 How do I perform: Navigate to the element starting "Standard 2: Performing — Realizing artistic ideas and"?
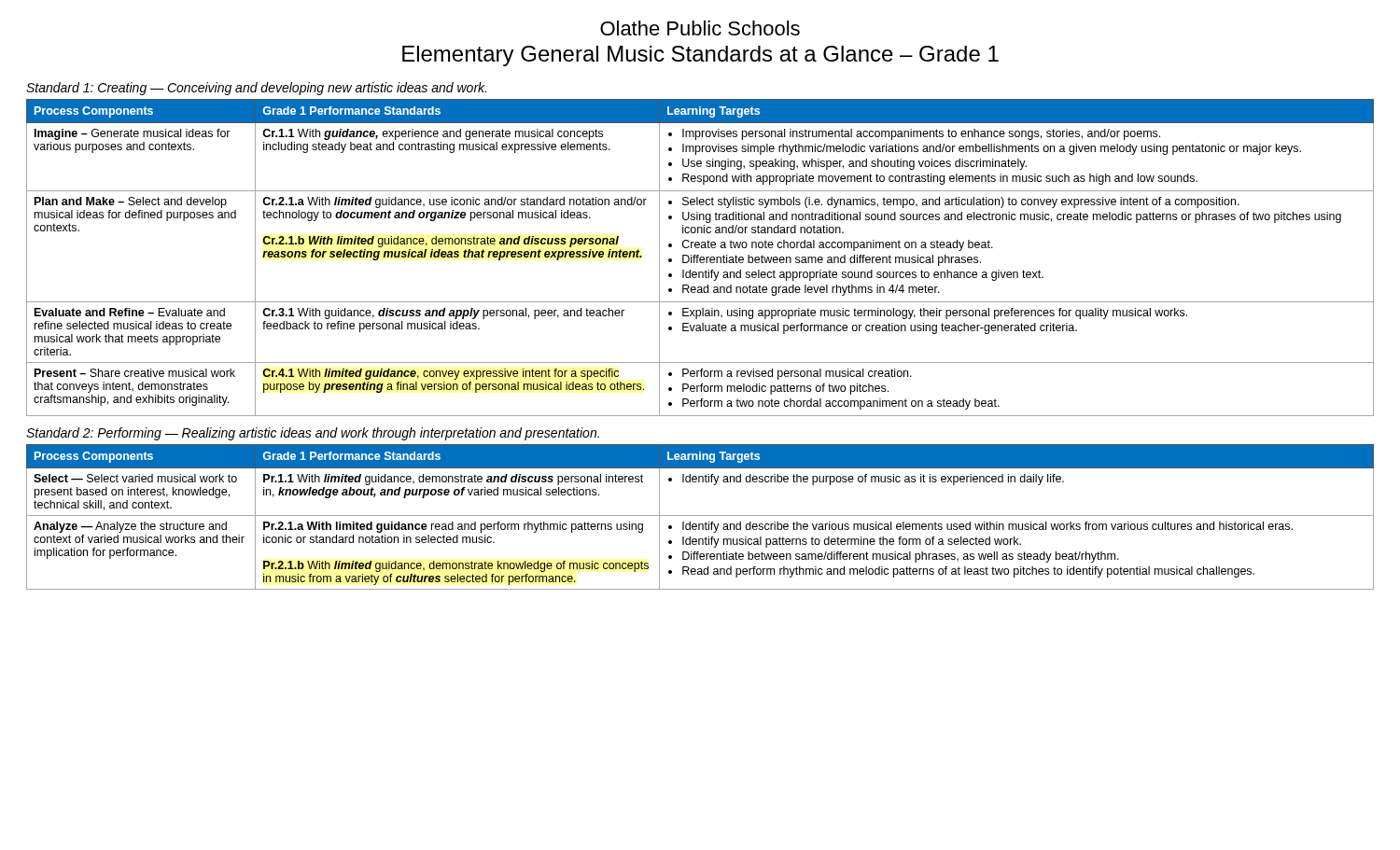coord(313,433)
